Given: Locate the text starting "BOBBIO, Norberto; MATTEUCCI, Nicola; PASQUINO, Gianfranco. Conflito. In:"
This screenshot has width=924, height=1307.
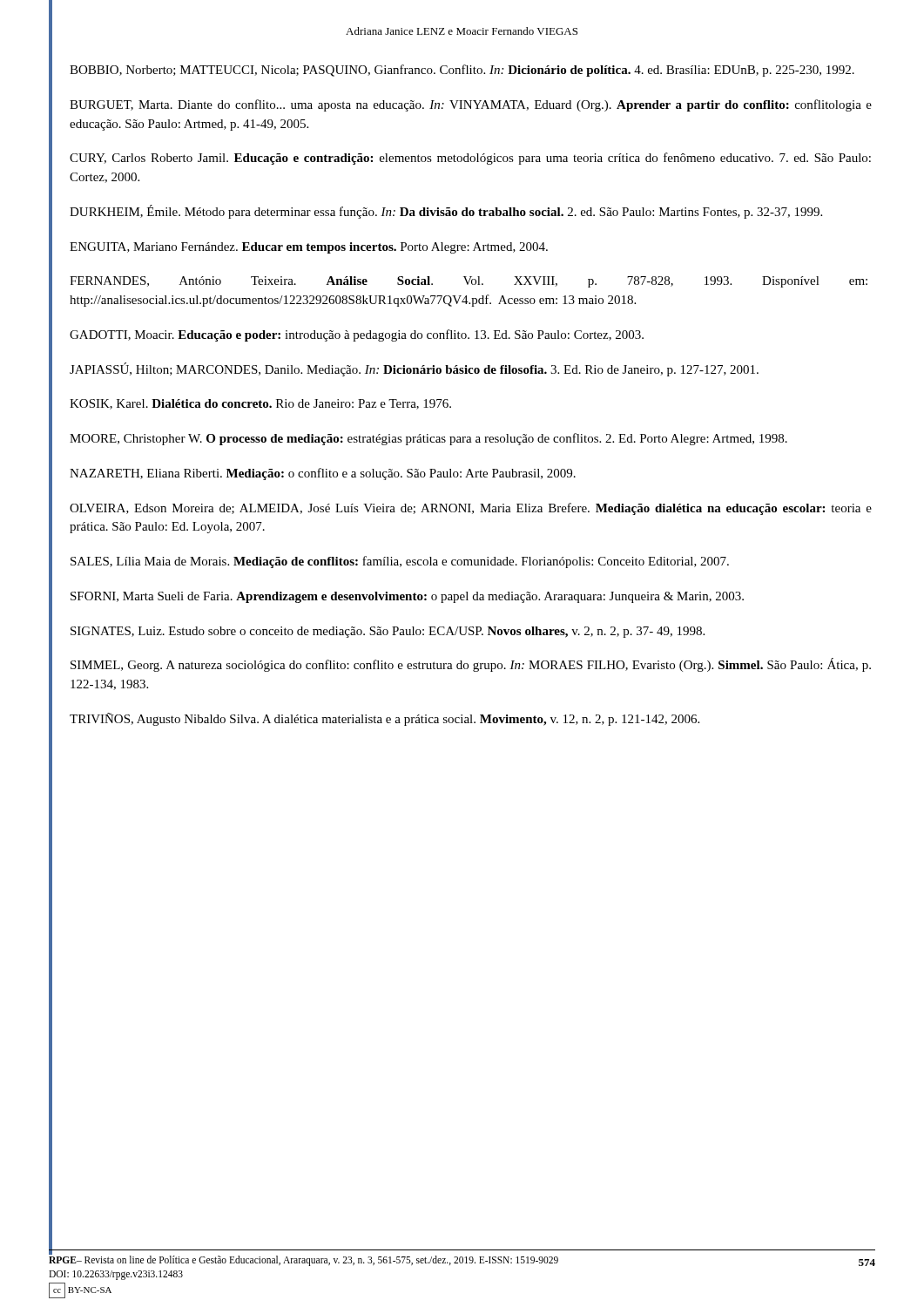Looking at the screenshot, I should [462, 70].
